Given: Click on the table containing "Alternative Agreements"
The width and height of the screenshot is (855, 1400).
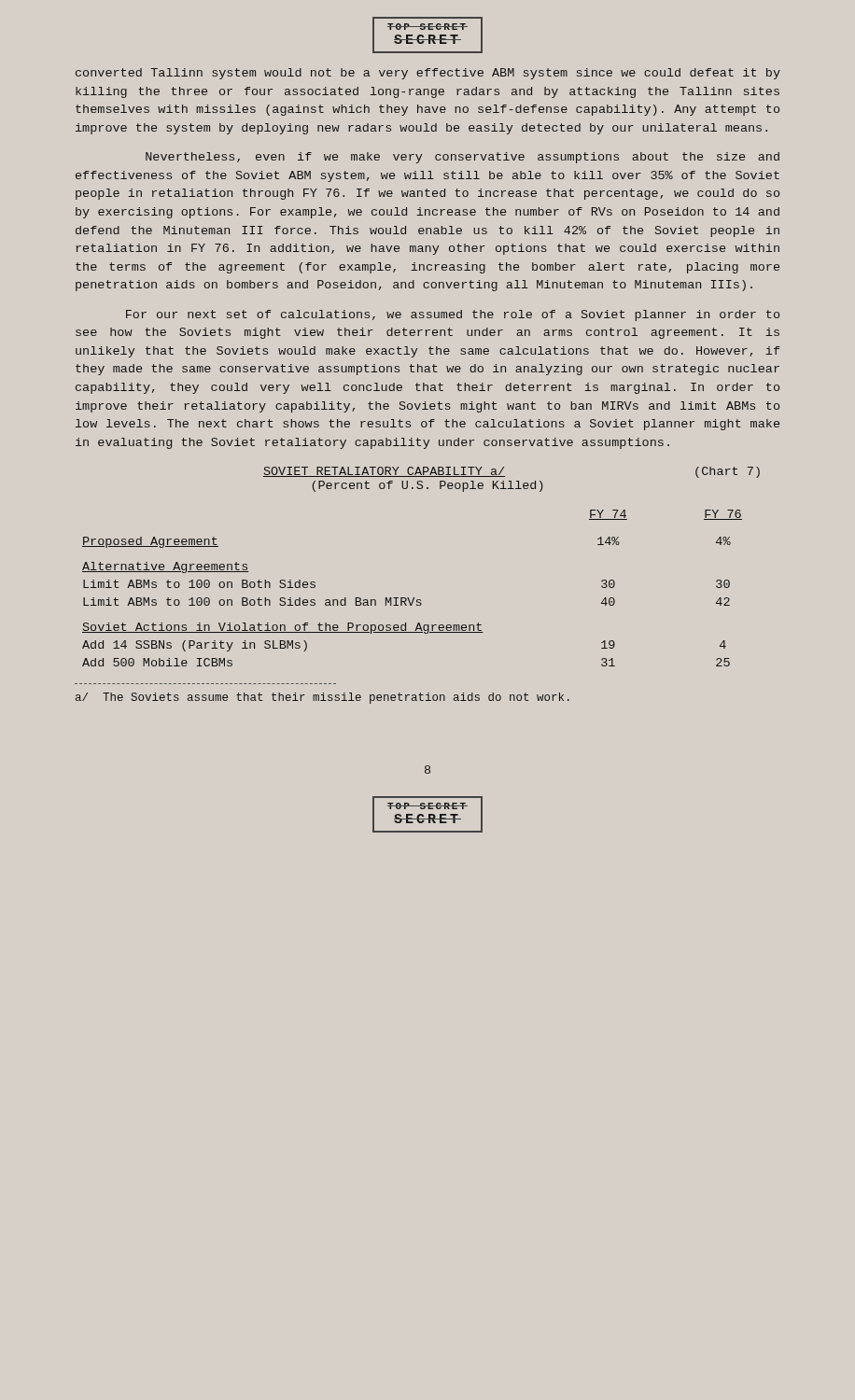Looking at the screenshot, I should [x=428, y=587].
